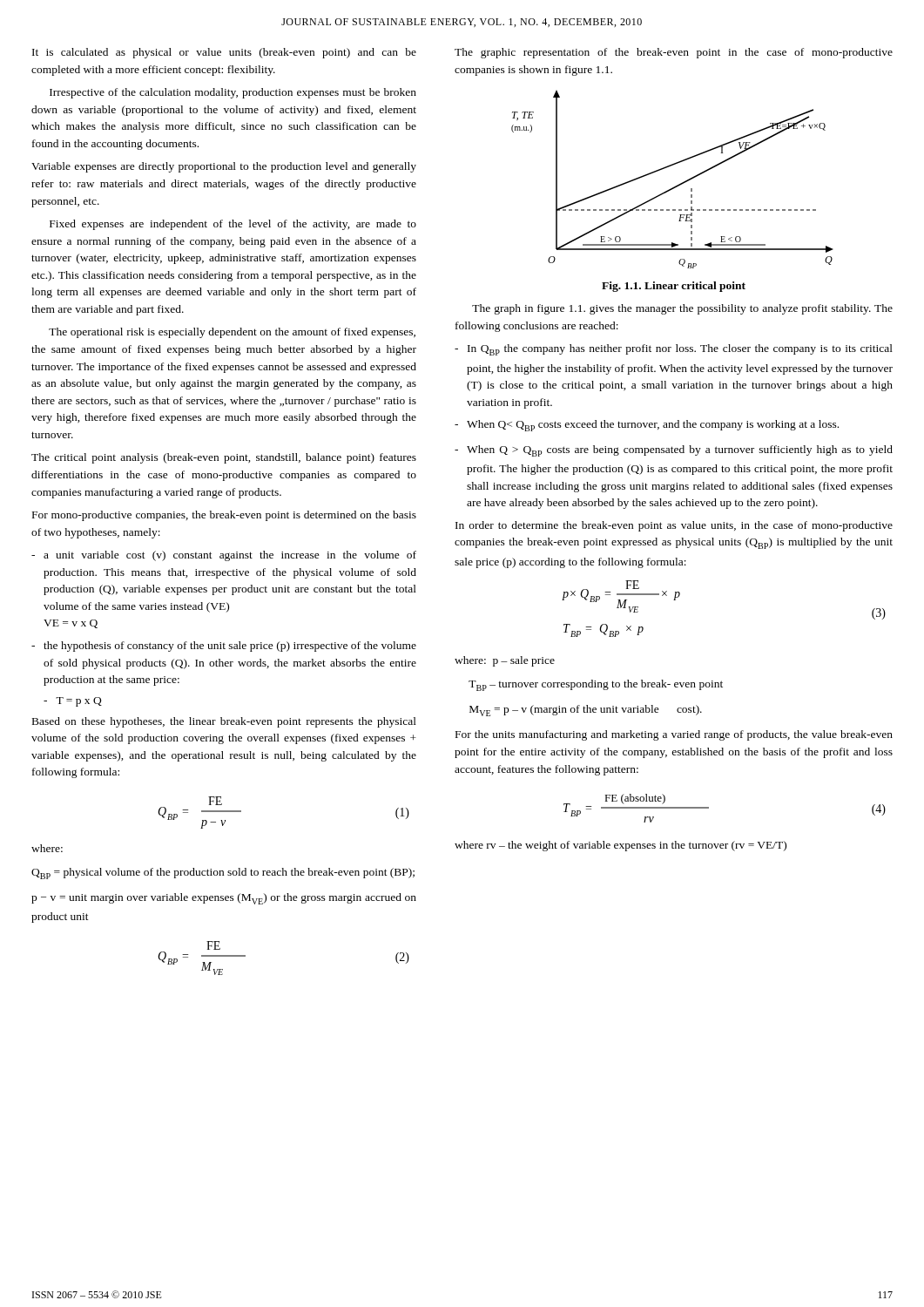Find the formula containing "T BP = FE (absolute) rv (4)"
Screen dimensions: 1307x924
pos(723,810)
